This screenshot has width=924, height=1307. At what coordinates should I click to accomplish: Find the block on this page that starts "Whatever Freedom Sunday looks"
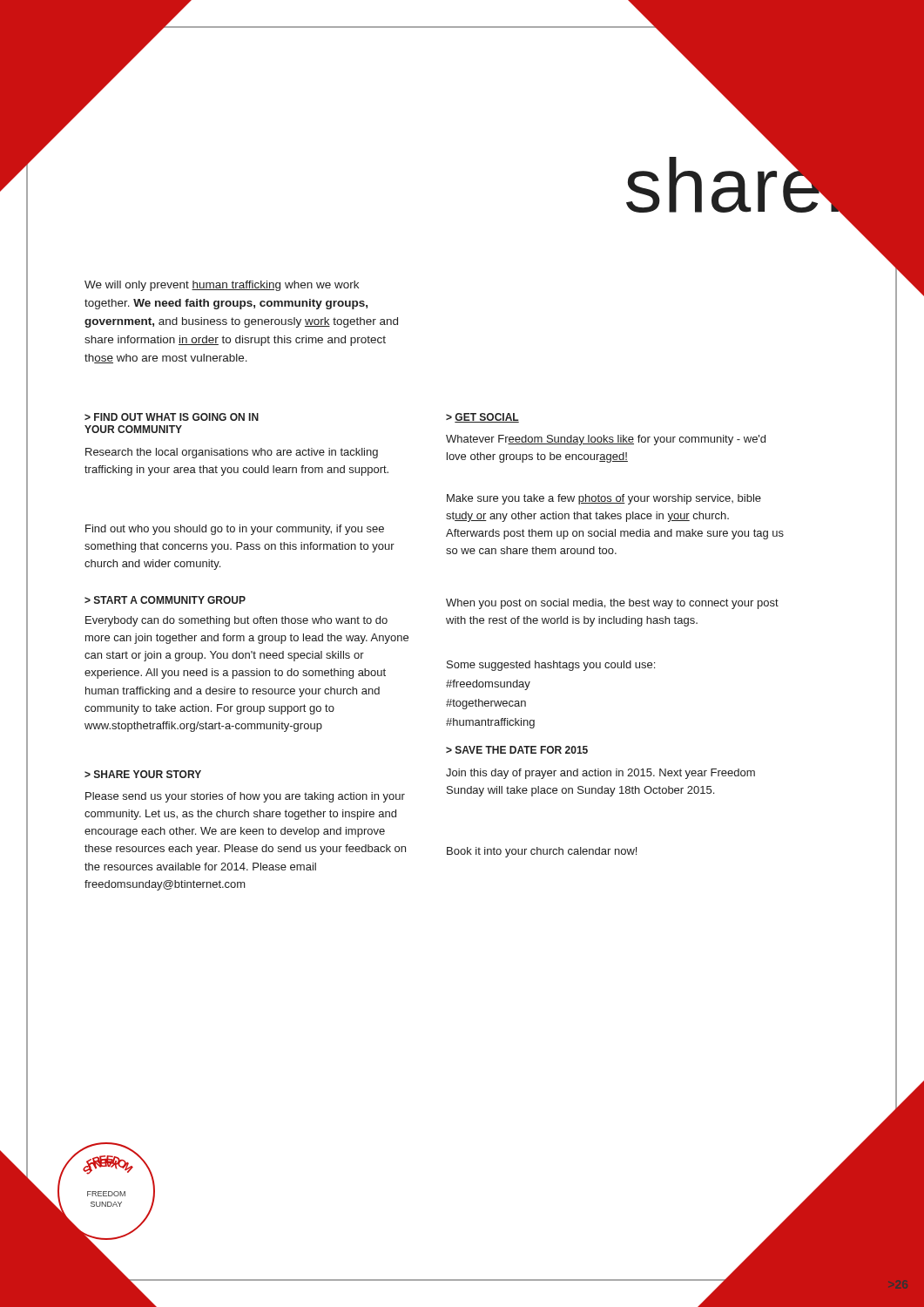(x=606, y=448)
